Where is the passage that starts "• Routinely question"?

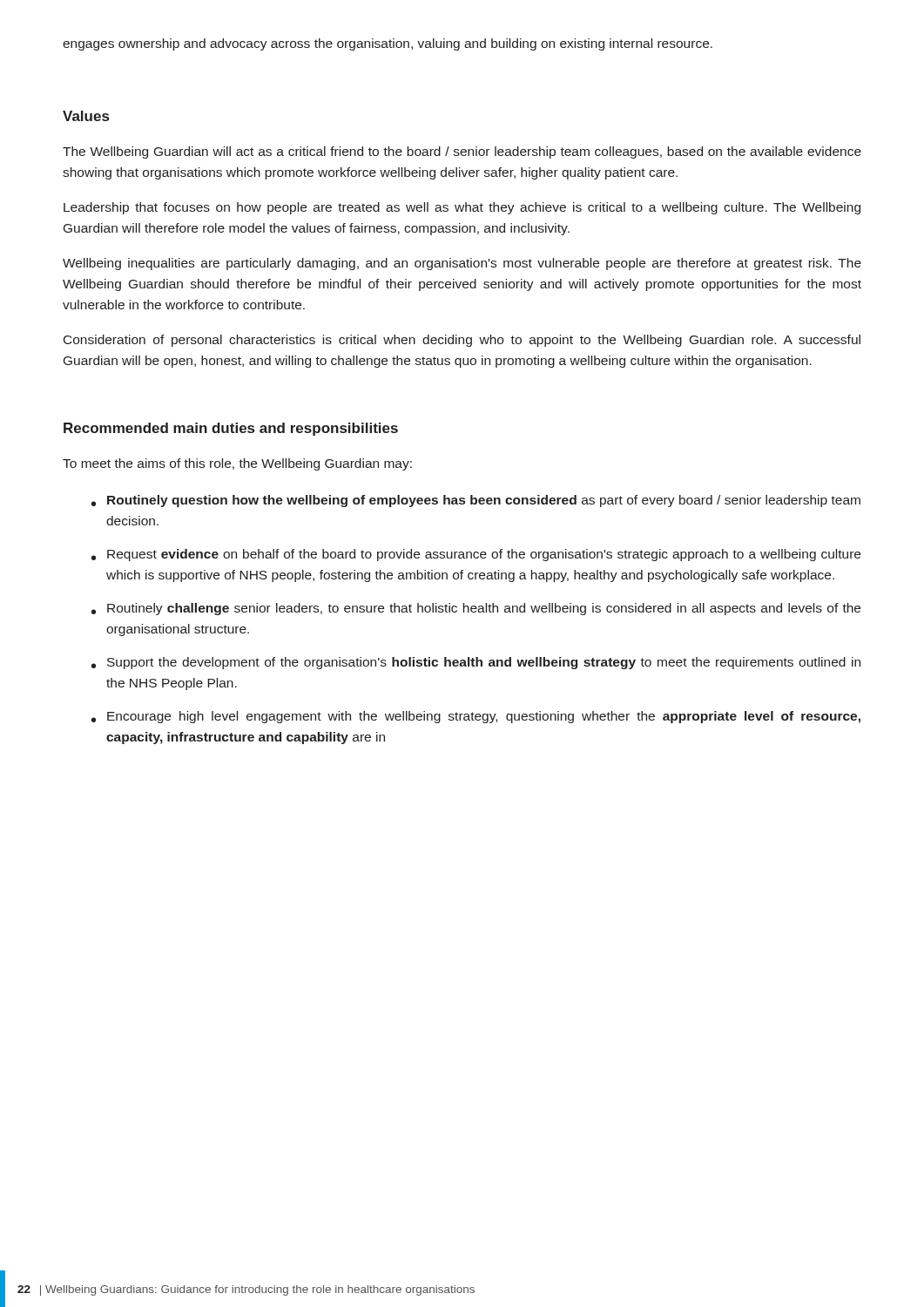click(x=476, y=511)
